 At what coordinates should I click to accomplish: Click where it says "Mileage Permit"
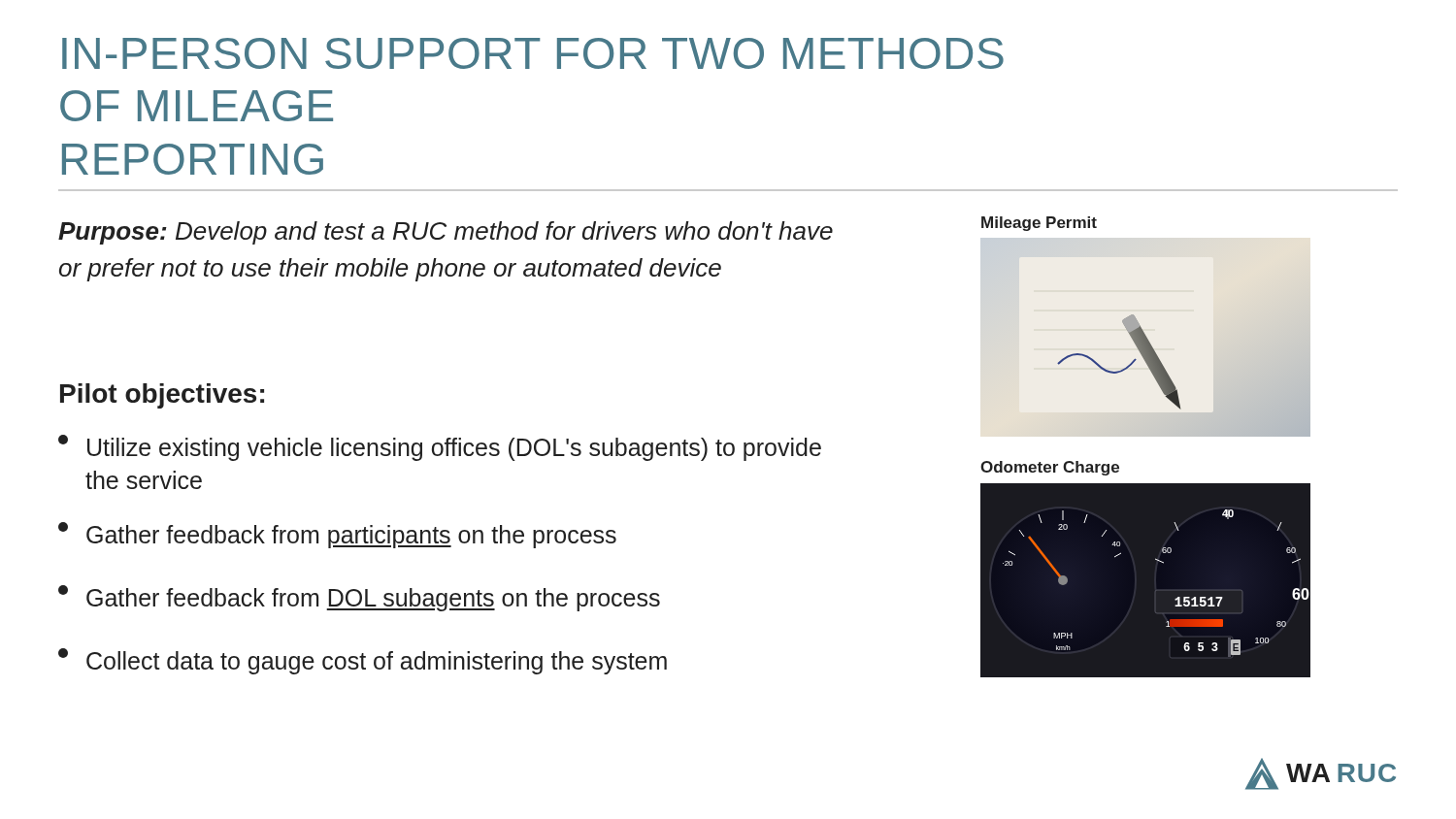(1039, 223)
